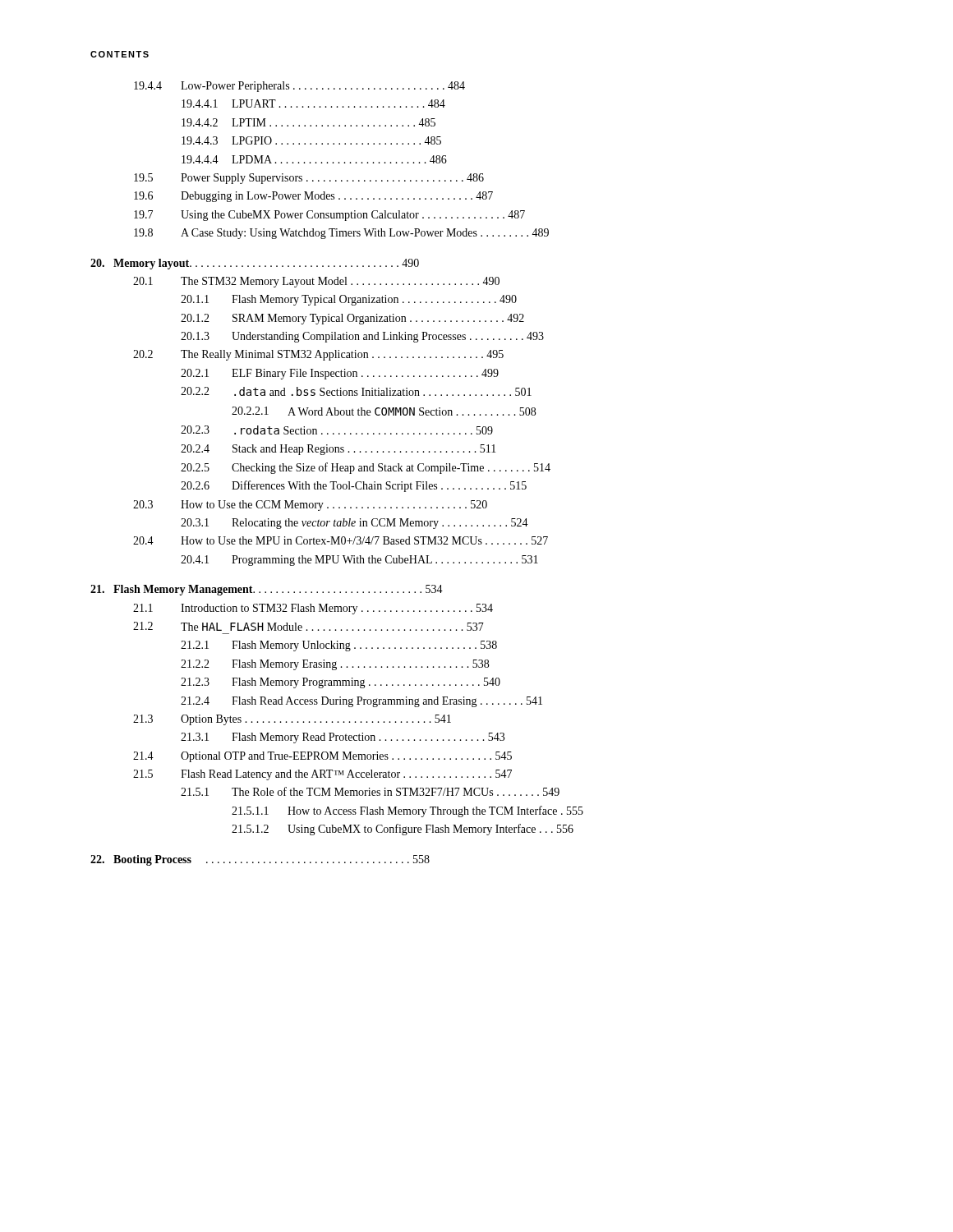Find the list item containing "20.2.6 Differences With the Tool-Chain"
Screen dimensions: 1232x953
(309, 487)
